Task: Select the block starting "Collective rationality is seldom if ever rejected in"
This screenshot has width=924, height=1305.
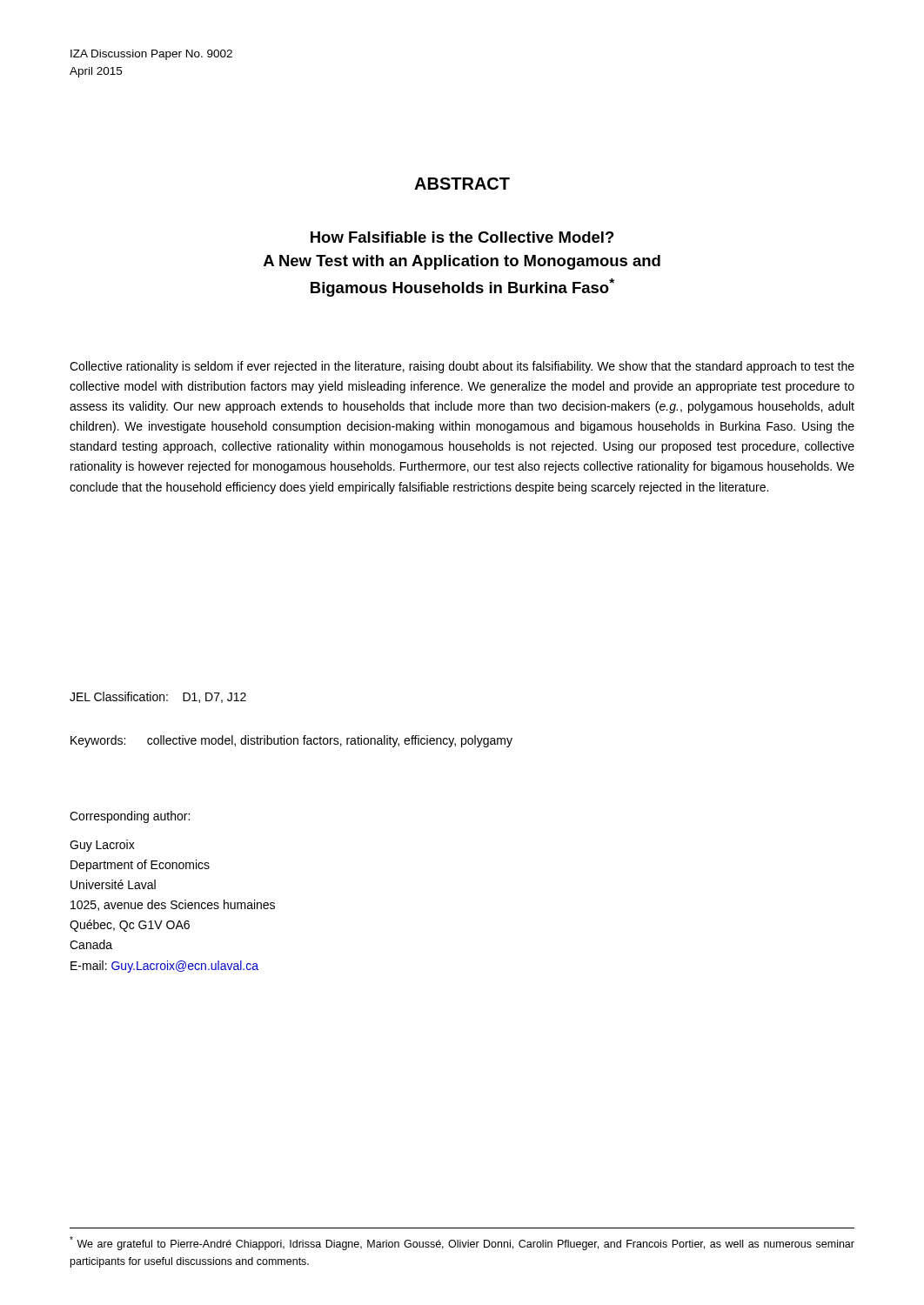Action: click(x=462, y=427)
